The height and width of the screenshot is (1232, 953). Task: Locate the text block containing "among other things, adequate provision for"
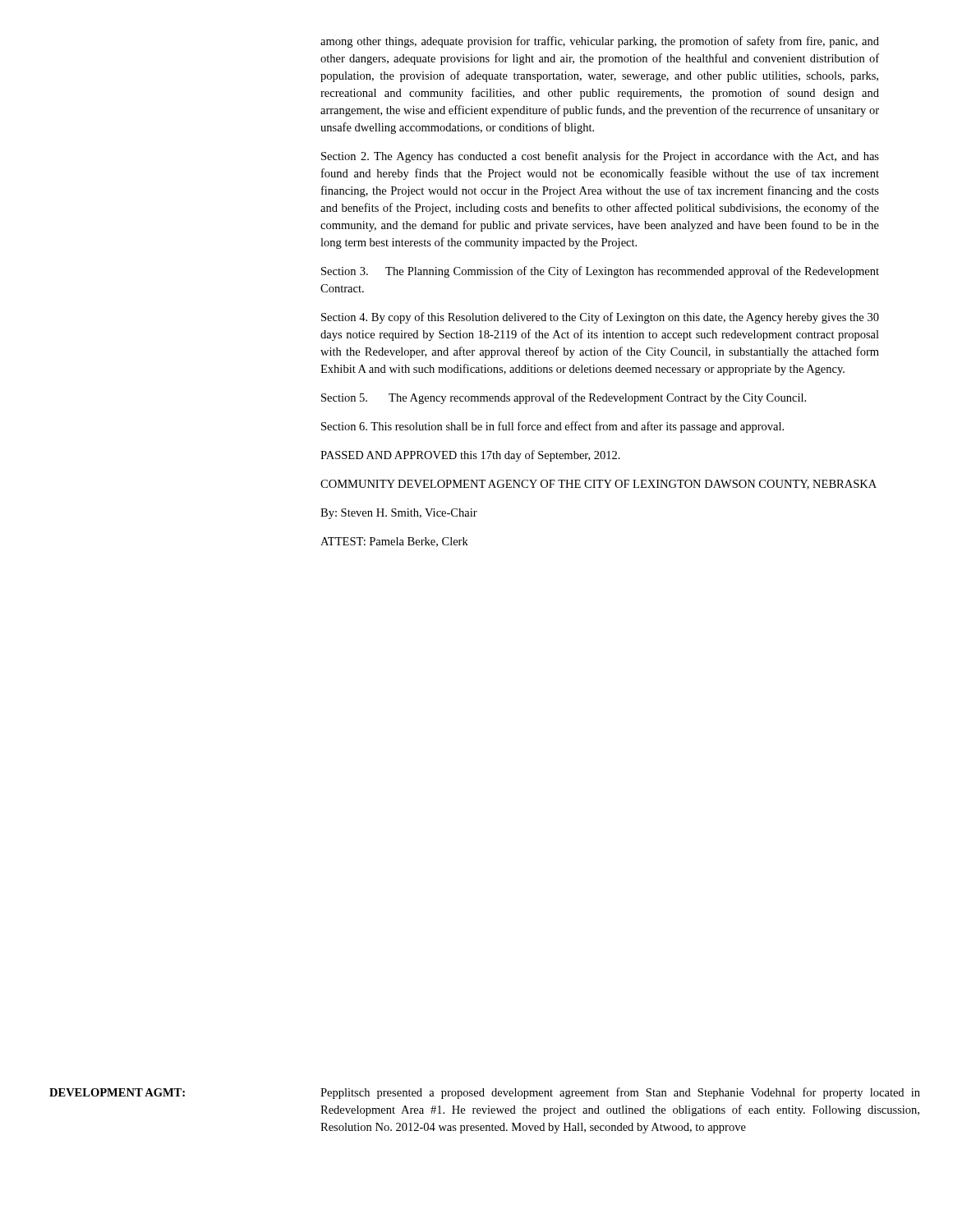[x=600, y=84]
